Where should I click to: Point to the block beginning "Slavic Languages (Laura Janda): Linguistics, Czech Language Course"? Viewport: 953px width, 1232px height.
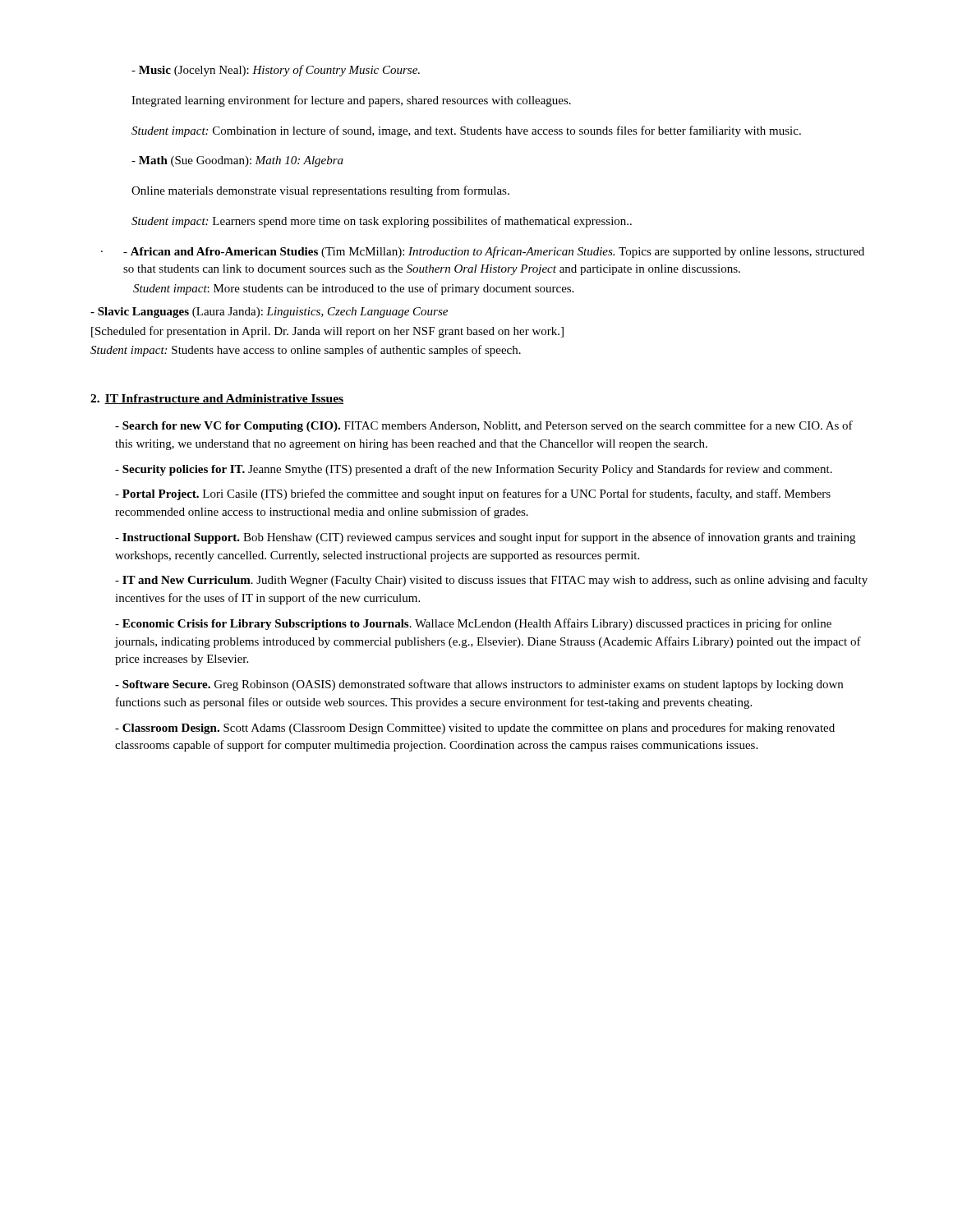(x=481, y=331)
